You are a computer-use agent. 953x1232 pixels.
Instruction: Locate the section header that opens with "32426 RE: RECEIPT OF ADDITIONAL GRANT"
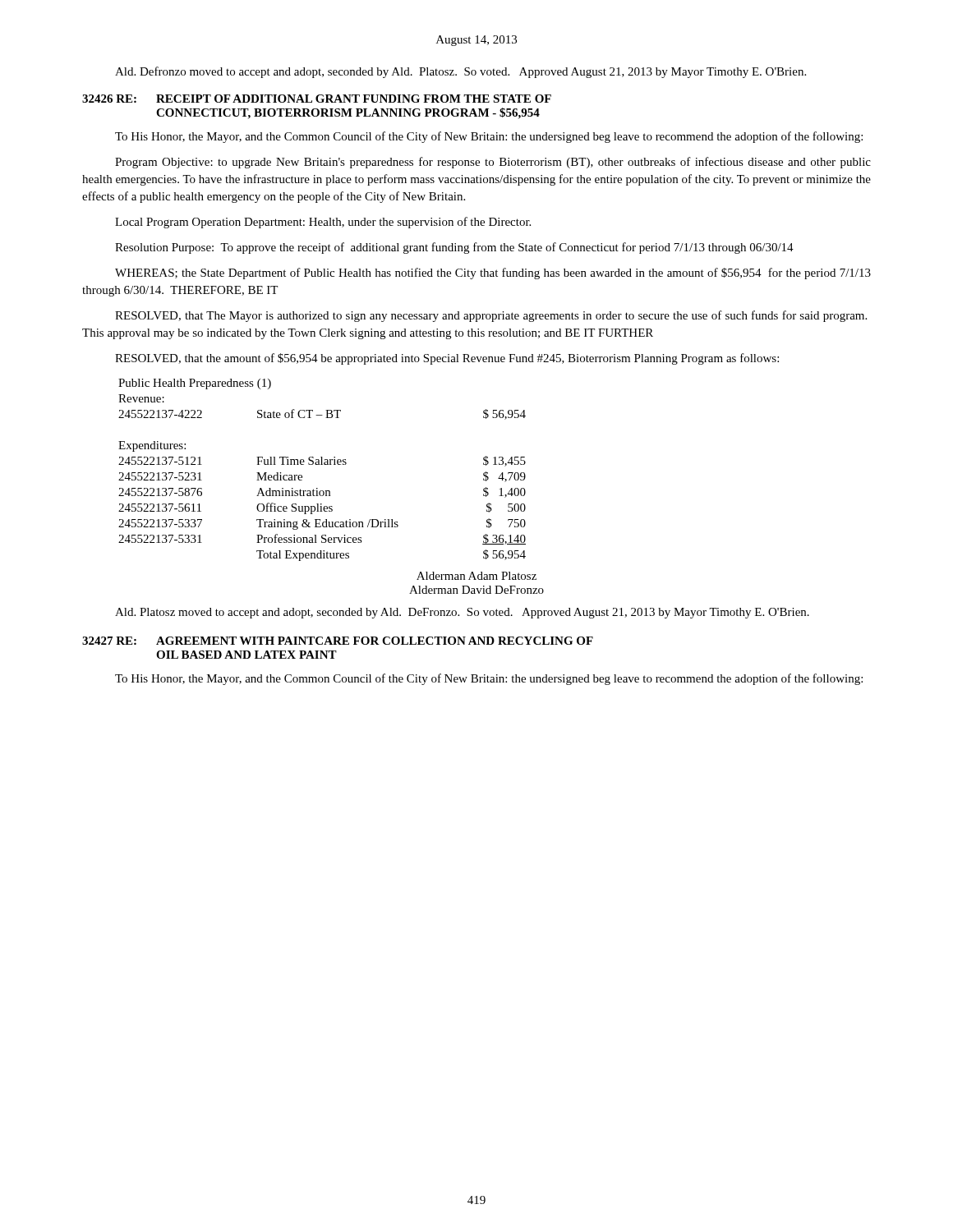coord(476,106)
